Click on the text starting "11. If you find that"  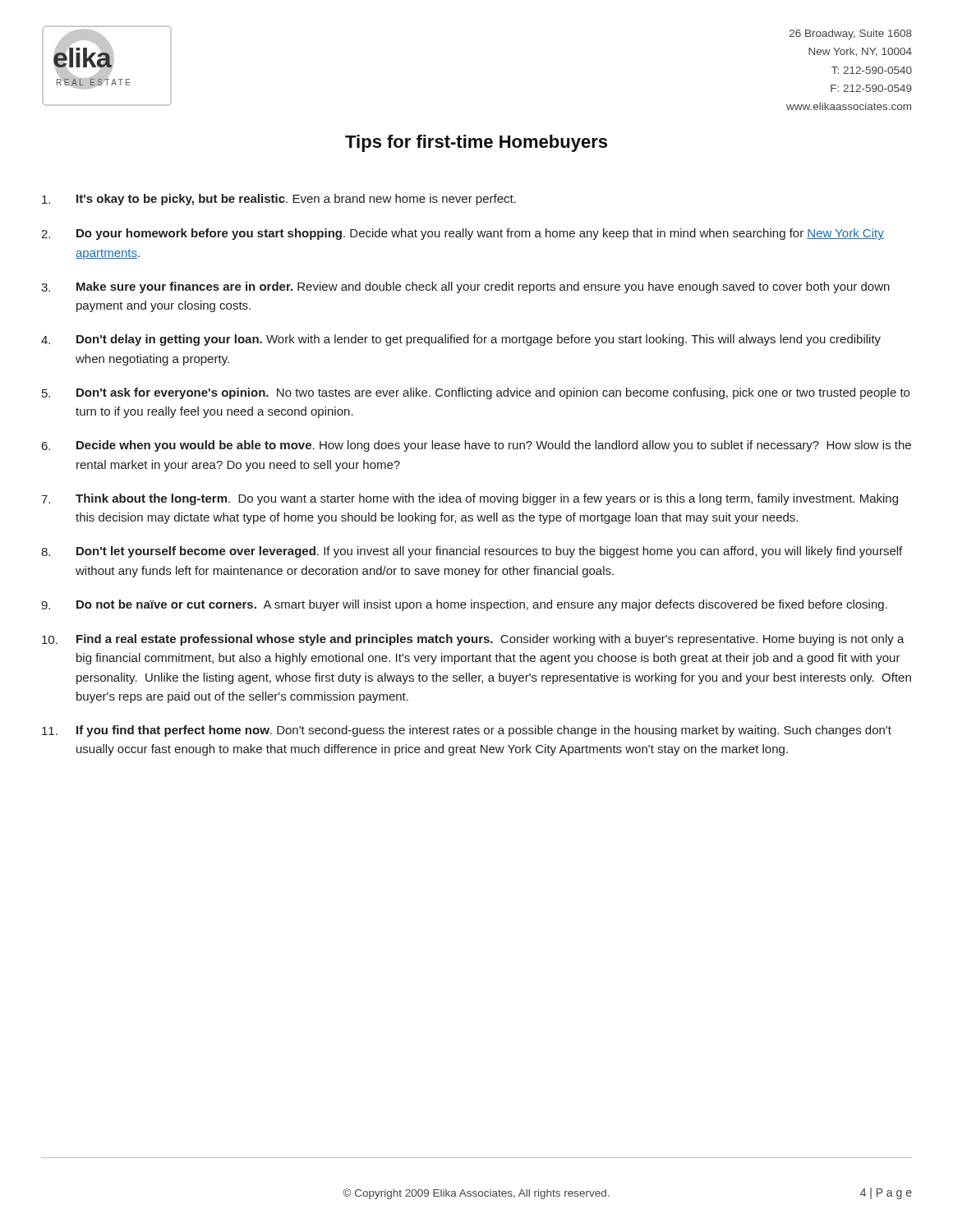click(476, 739)
